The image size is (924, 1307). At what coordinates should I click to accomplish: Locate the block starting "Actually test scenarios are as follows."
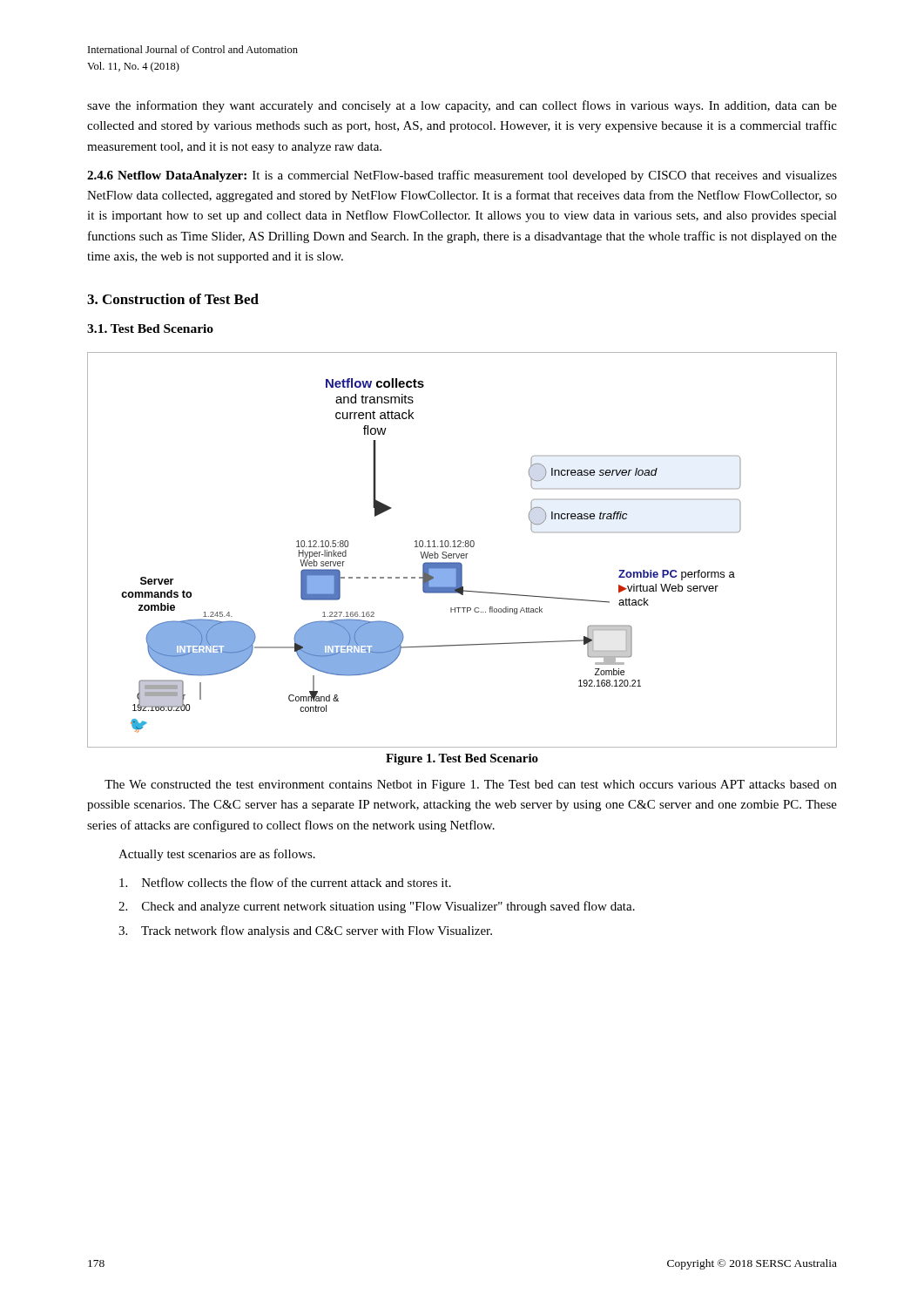pos(217,854)
